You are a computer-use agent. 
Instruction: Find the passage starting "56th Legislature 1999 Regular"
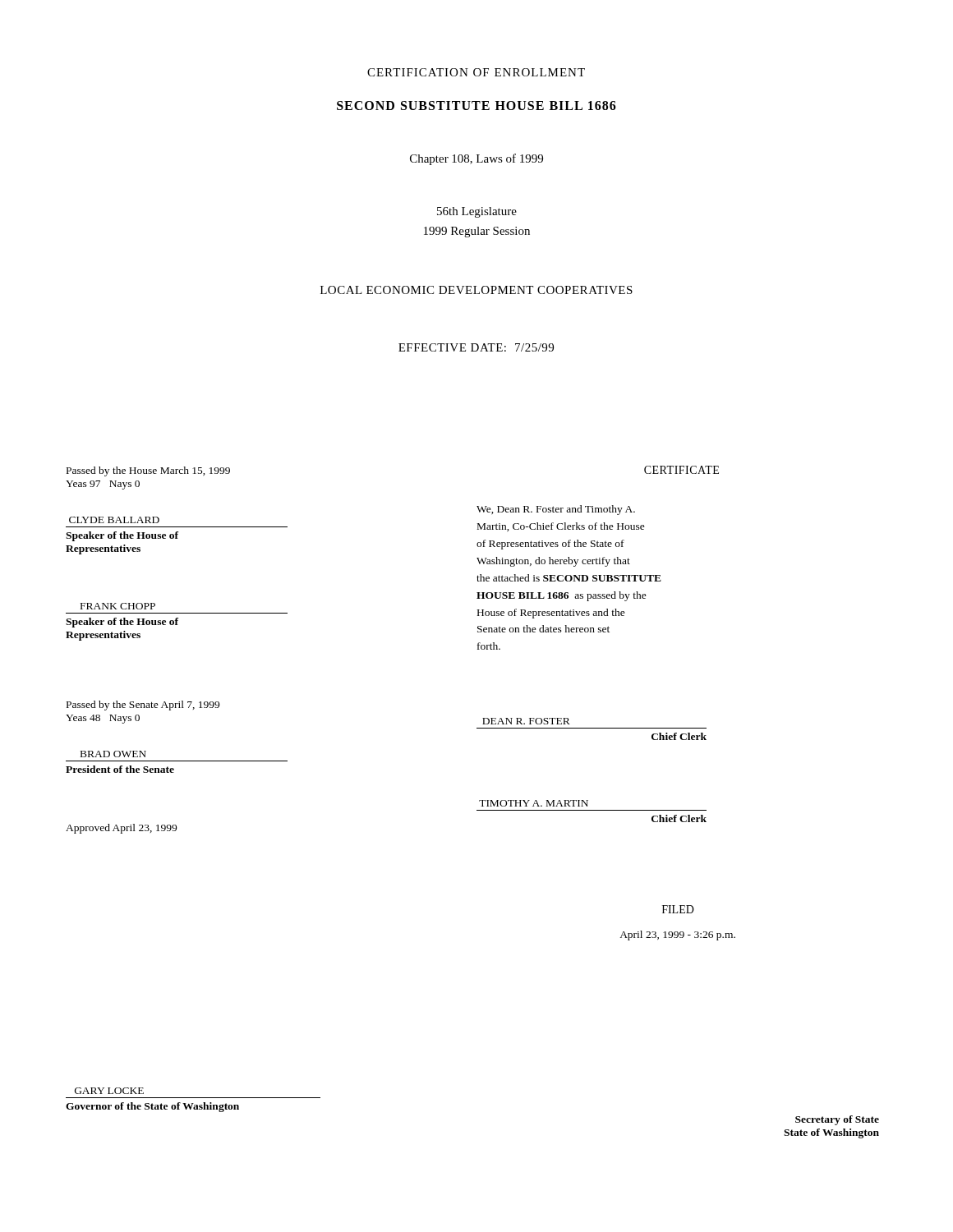[476, 221]
